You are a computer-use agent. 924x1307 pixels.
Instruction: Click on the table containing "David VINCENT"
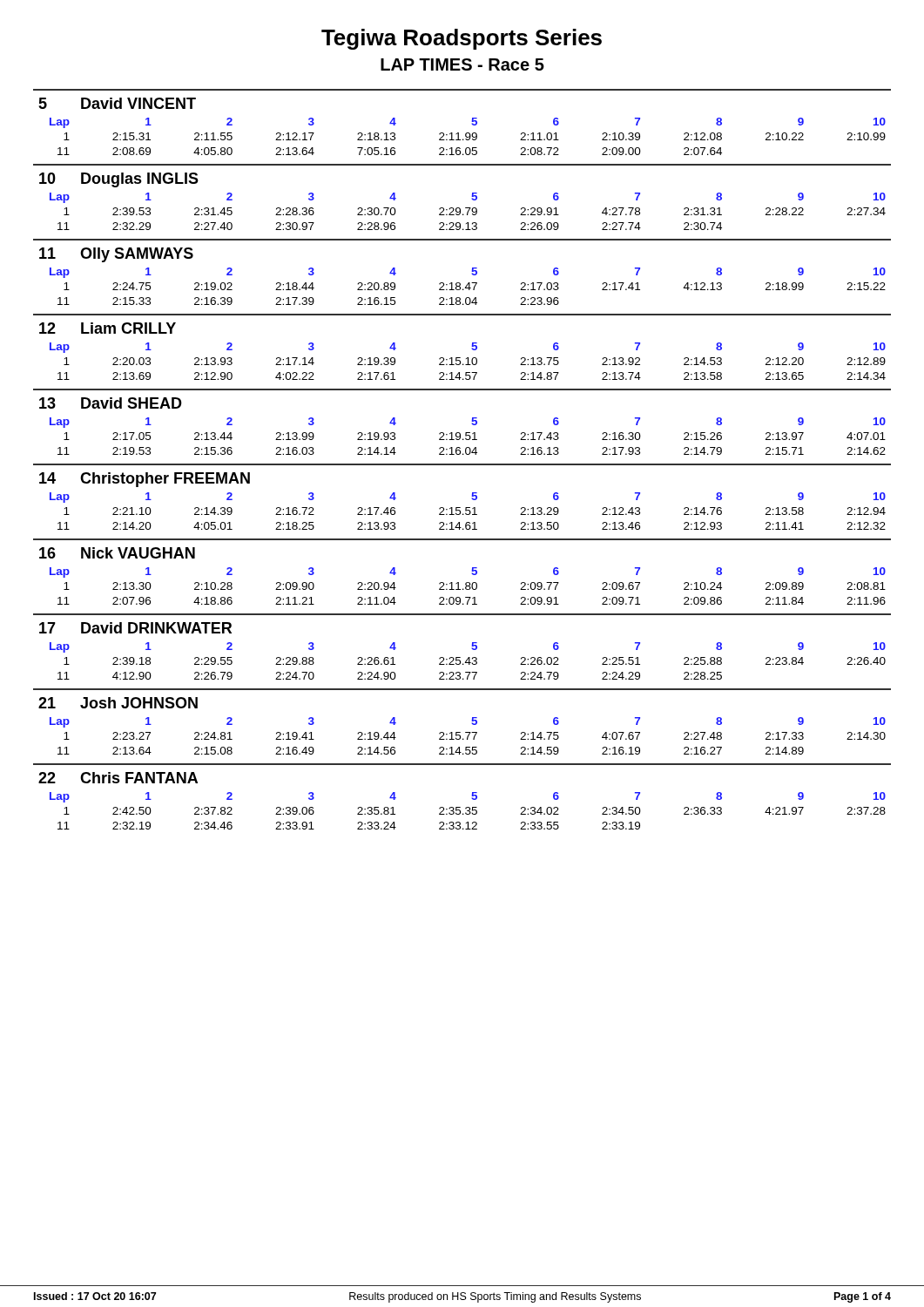[462, 126]
